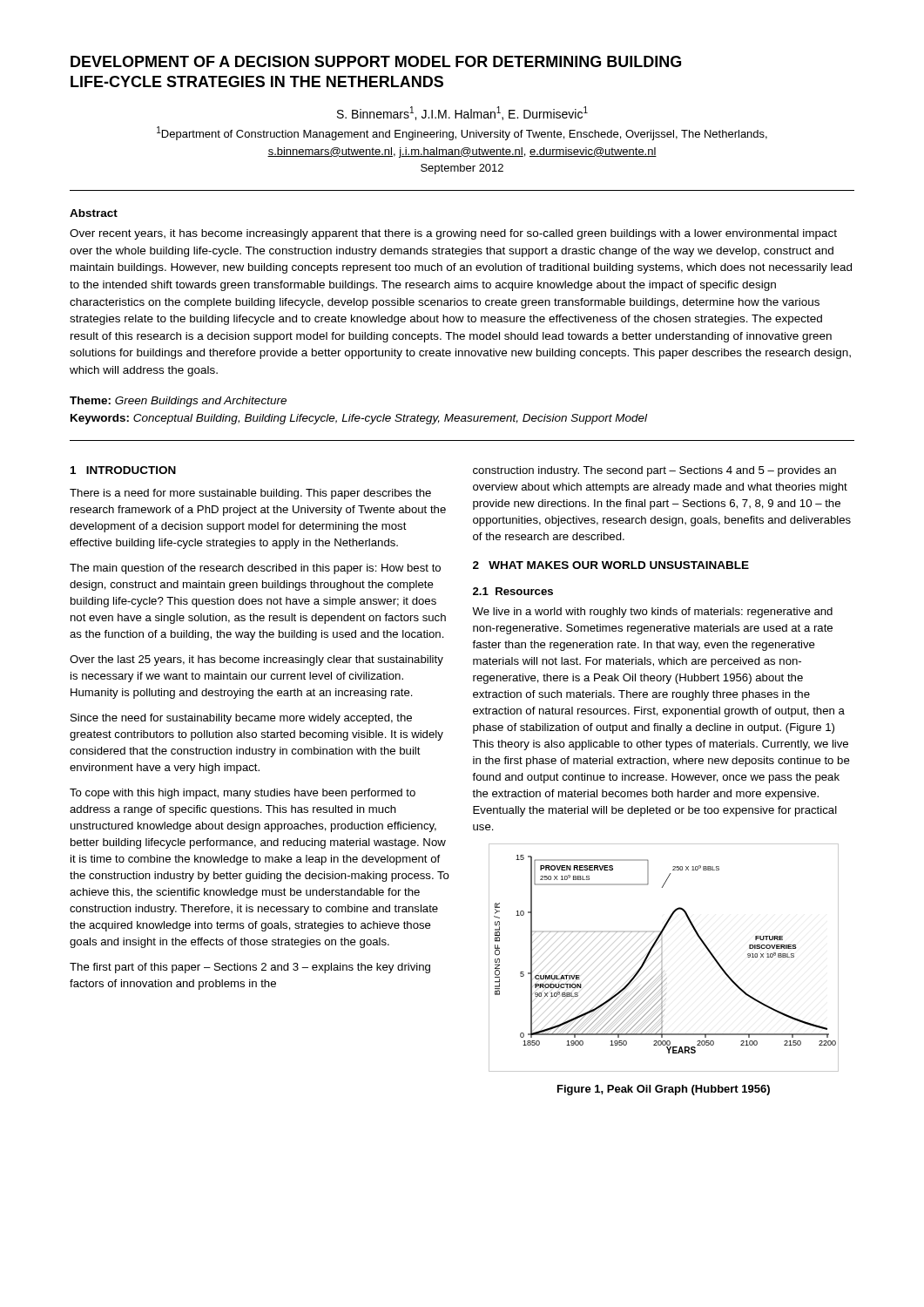Select the text starting "Figure 1, Peak Oil Graph"
The height and width of the screenshot is (1307, 924).
(x=663, y=1089)
